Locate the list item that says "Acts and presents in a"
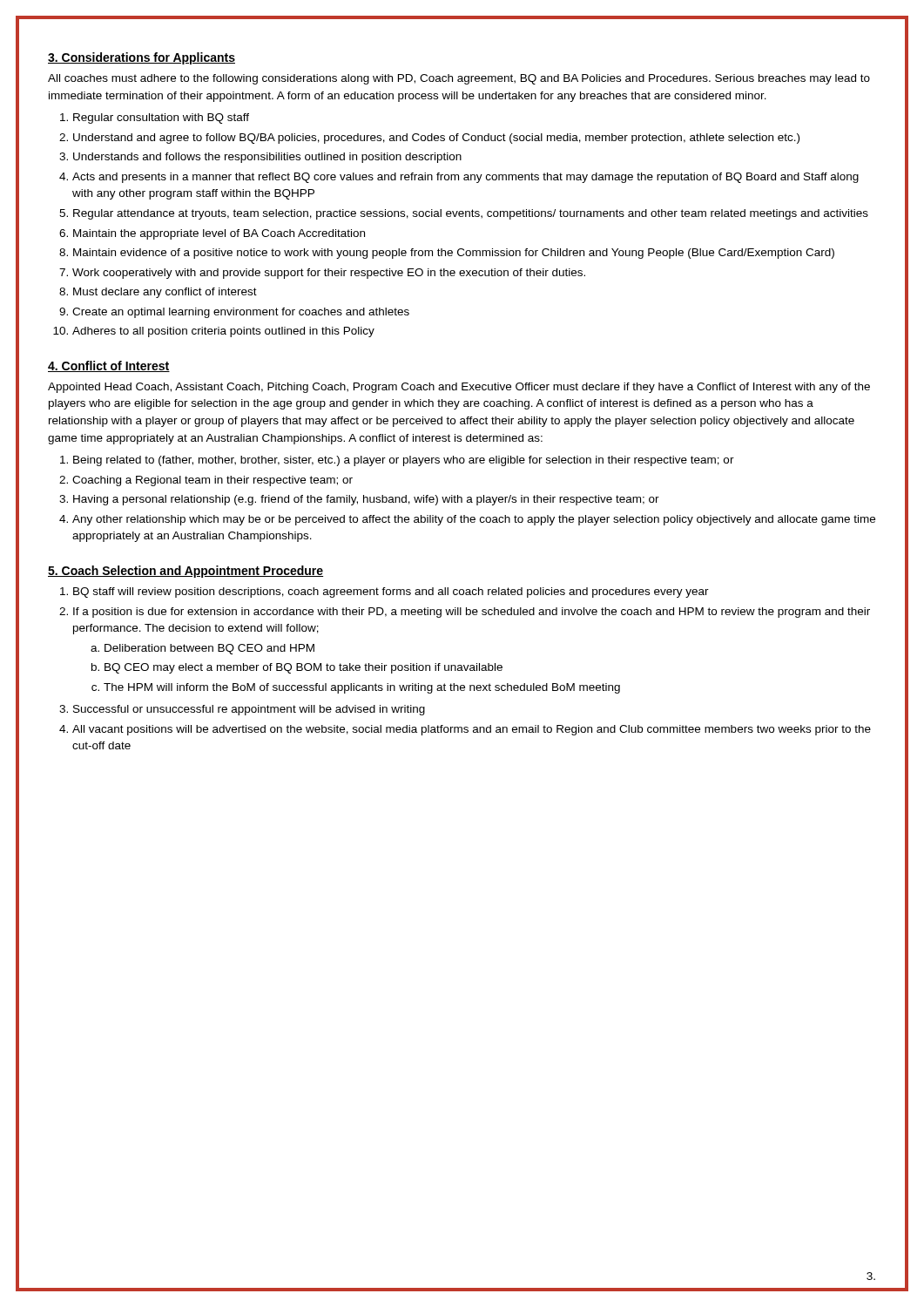 pos(466,185)
